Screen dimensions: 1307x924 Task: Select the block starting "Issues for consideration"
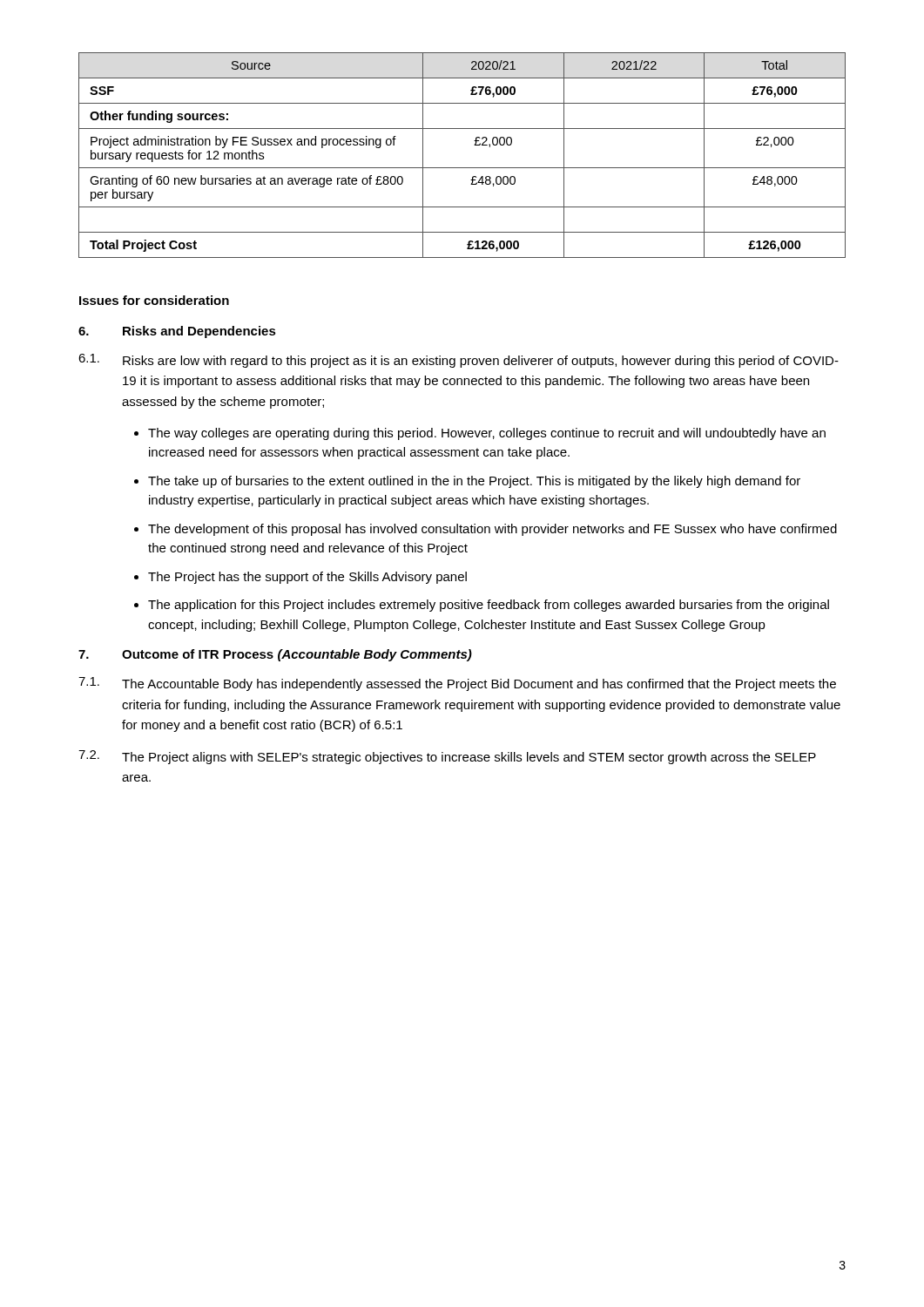[x=154, y=300]
